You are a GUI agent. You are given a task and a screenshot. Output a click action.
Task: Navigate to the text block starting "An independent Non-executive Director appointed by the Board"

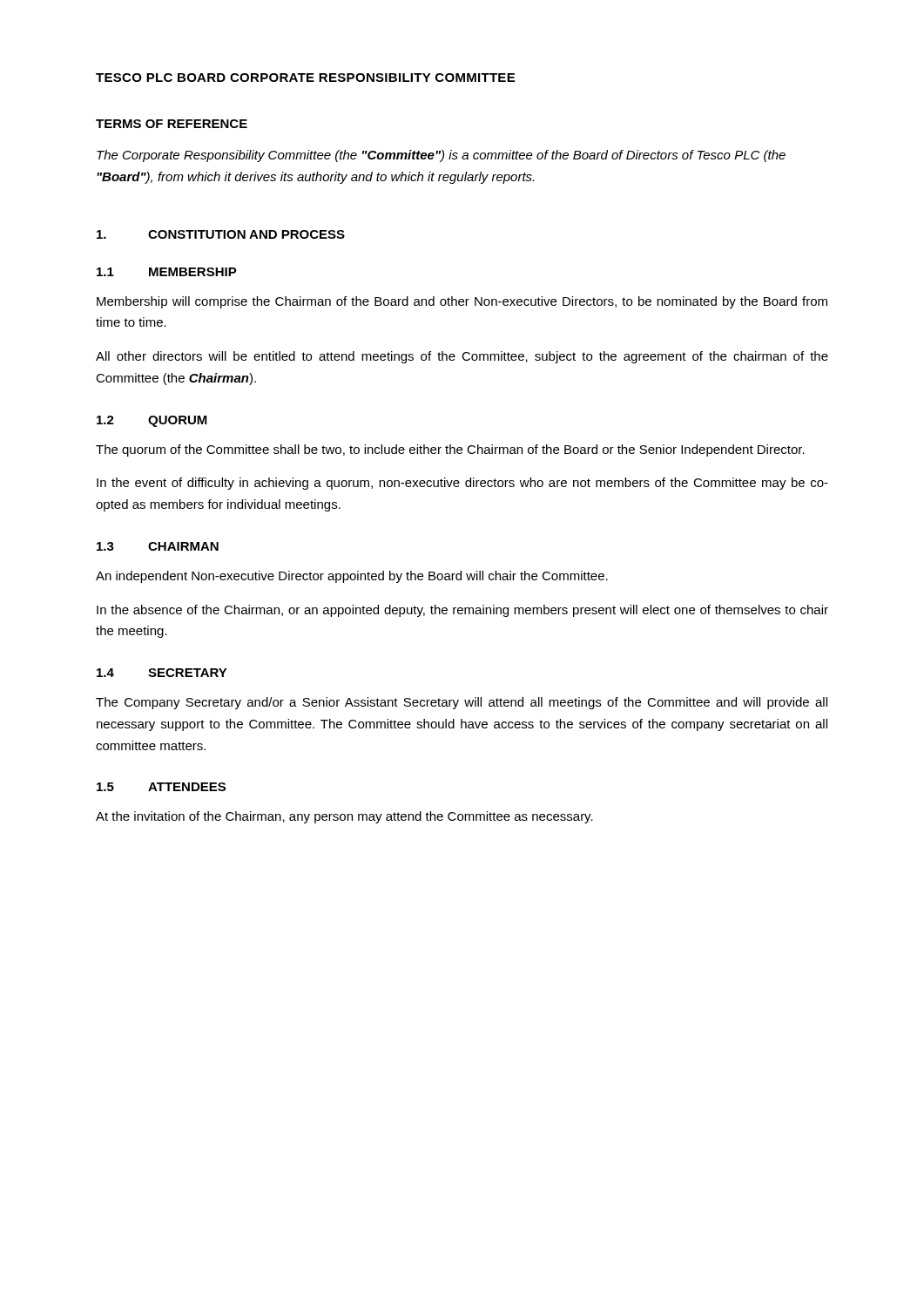pos(352,575)
